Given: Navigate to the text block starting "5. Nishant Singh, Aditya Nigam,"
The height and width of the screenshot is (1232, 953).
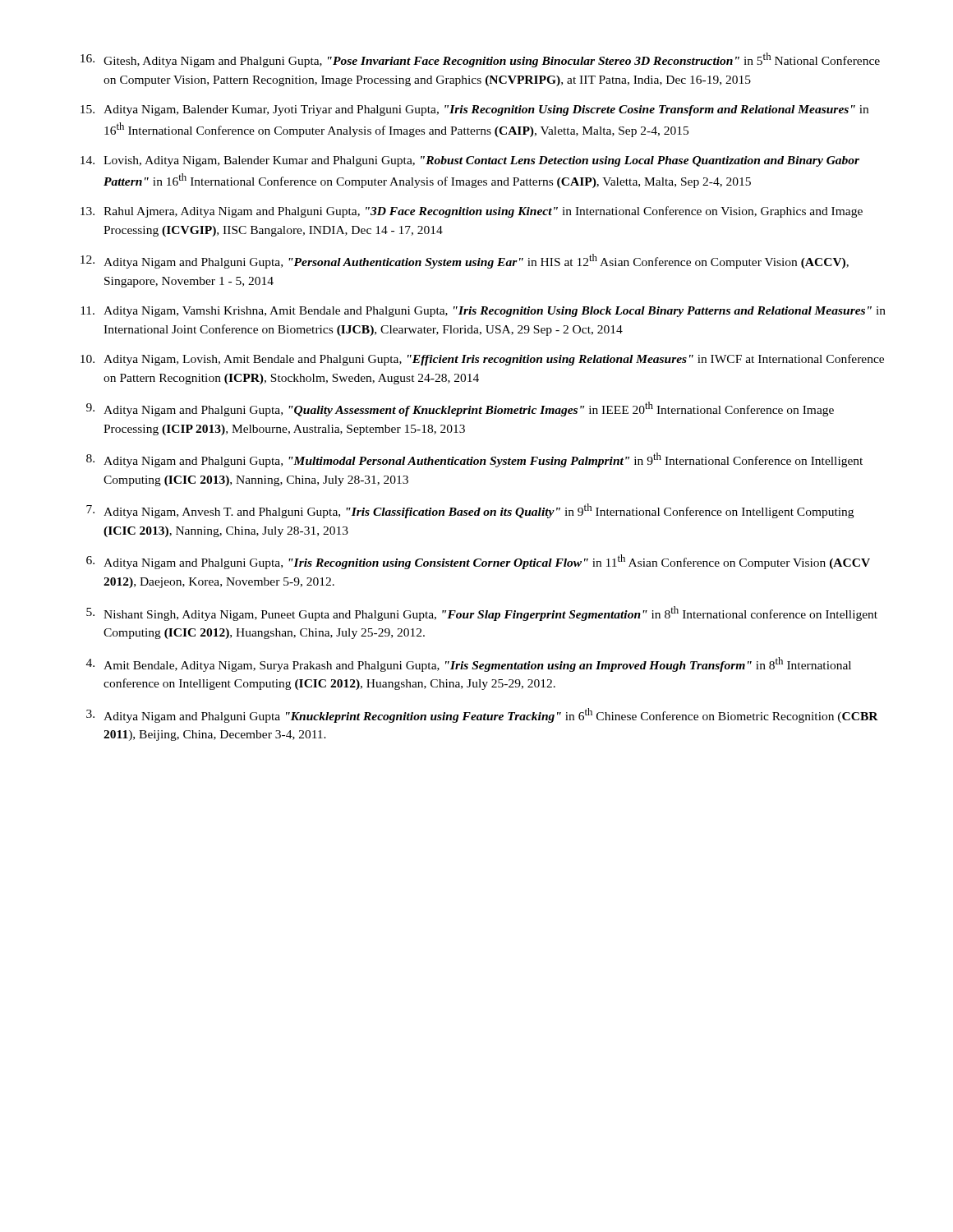Looking at the screenshot, I should [x=476, y=622].
